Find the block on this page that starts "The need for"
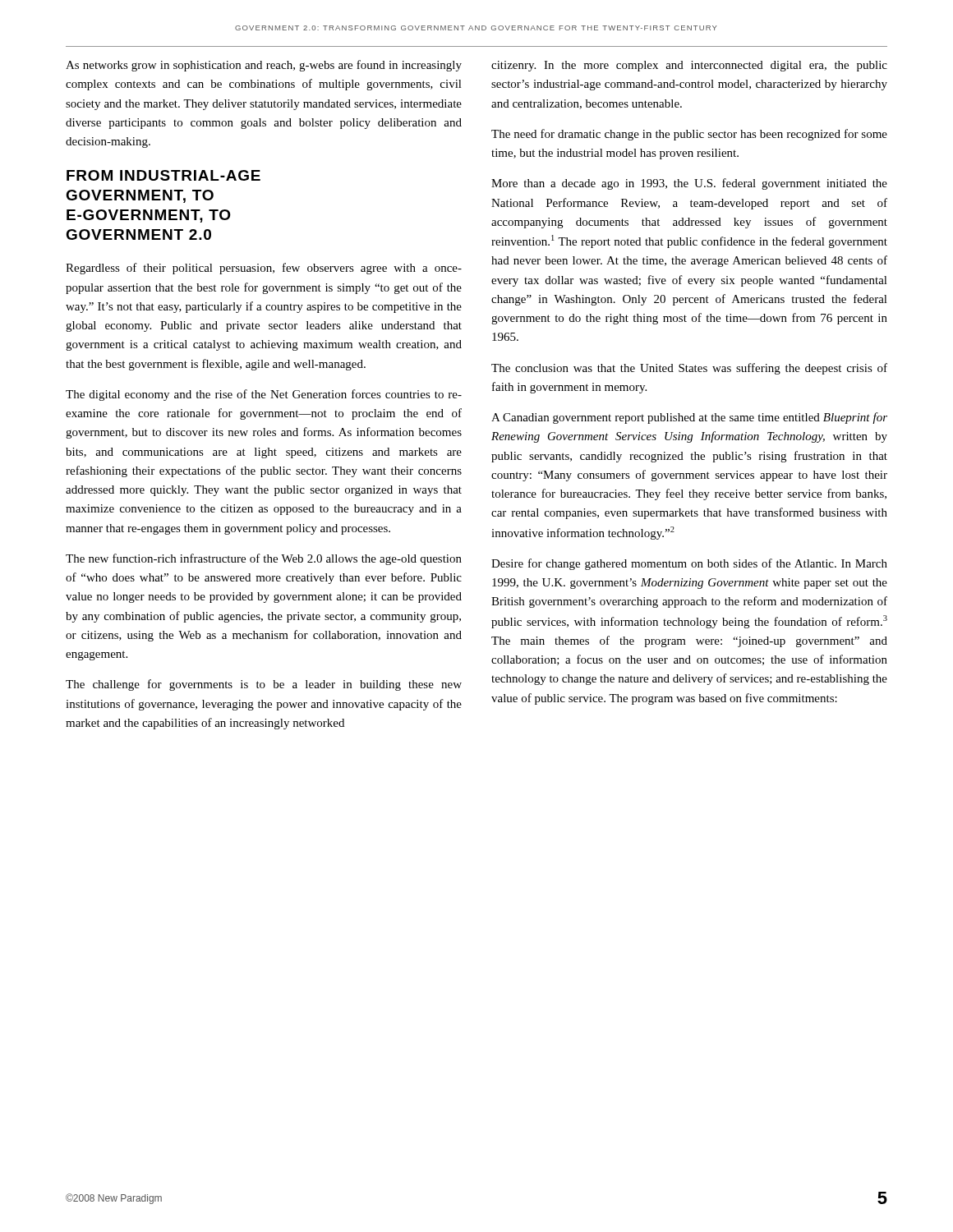 tap(689, 144)
